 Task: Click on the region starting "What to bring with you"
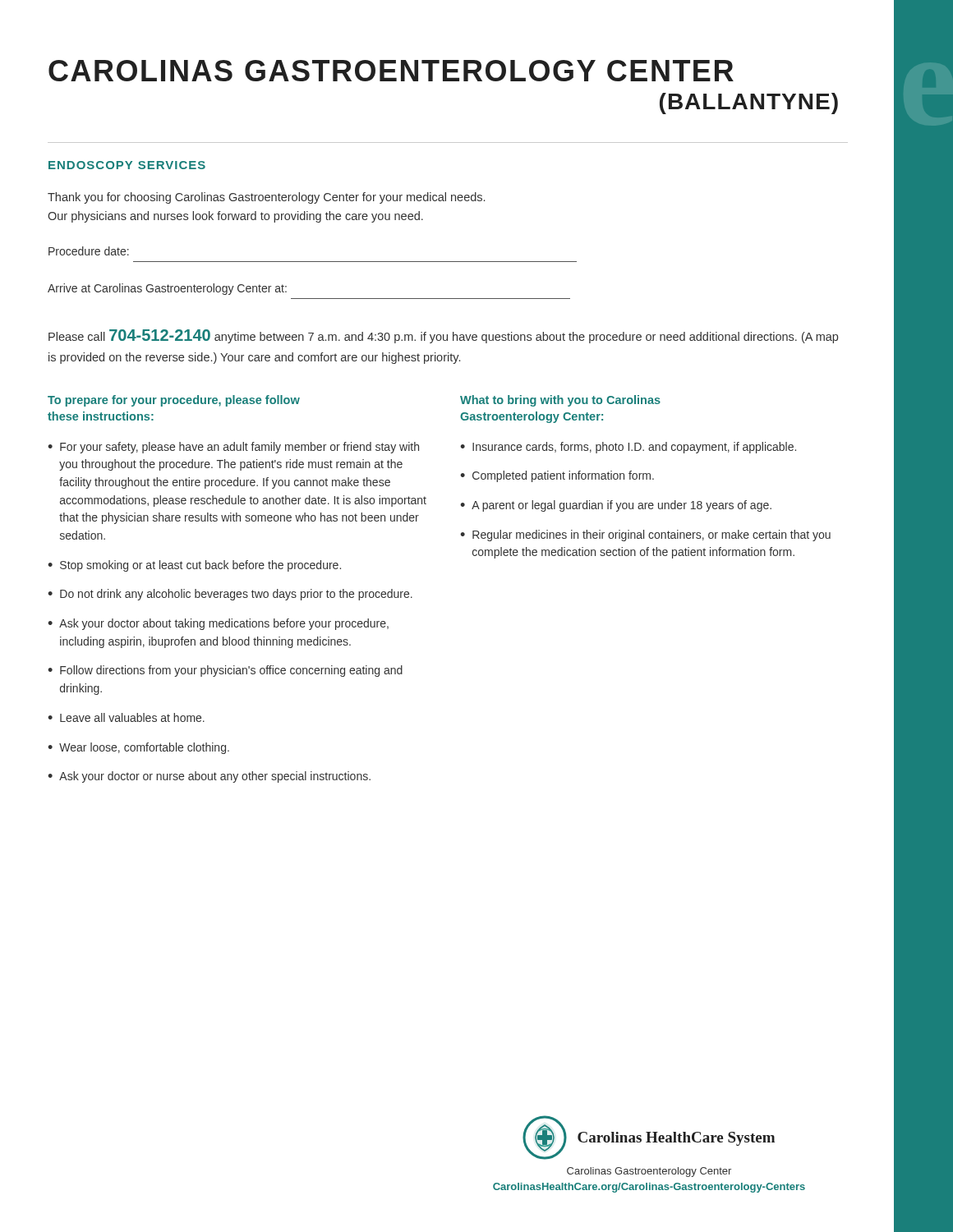pos(560,408)
